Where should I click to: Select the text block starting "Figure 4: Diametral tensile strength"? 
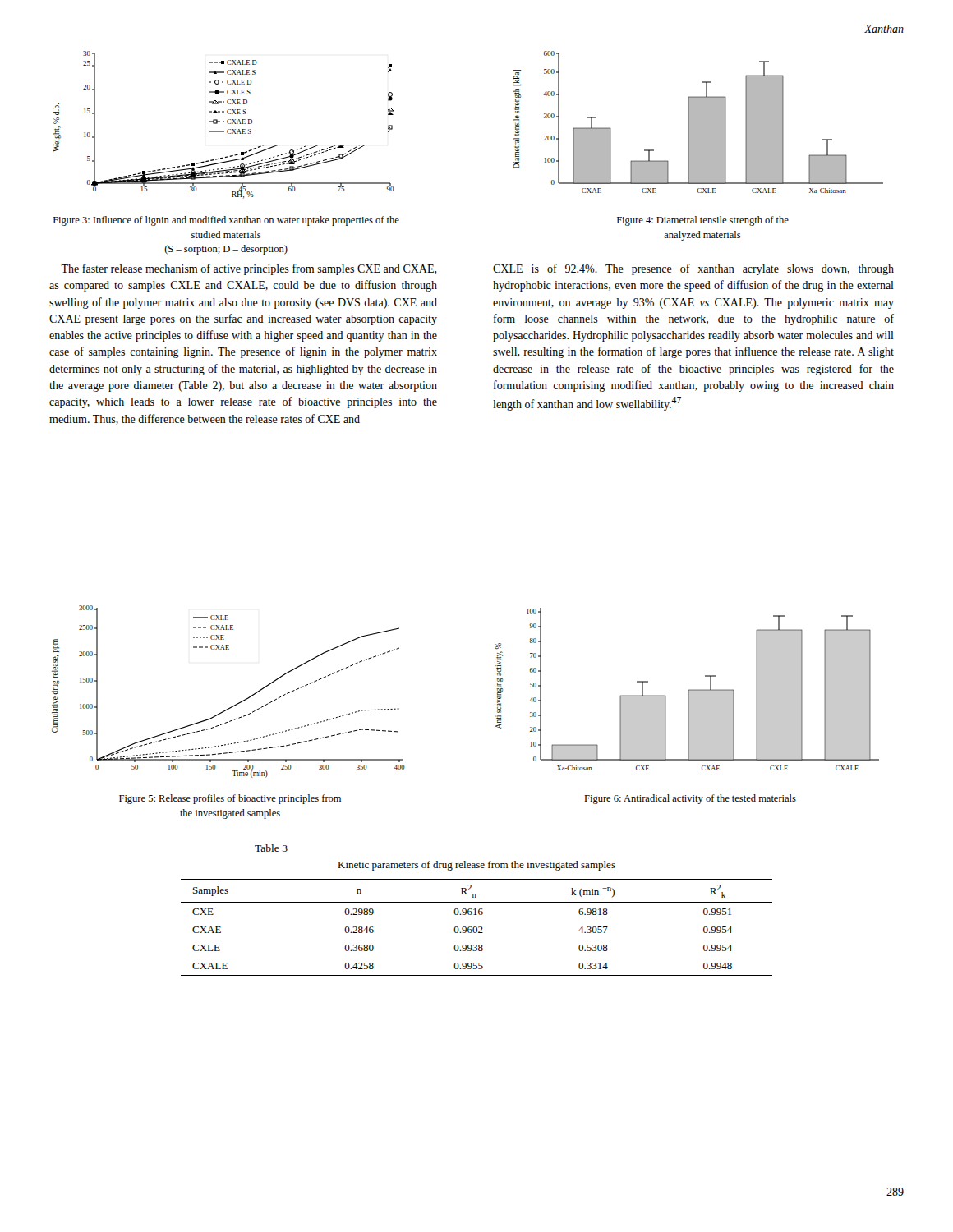point(702,227)
